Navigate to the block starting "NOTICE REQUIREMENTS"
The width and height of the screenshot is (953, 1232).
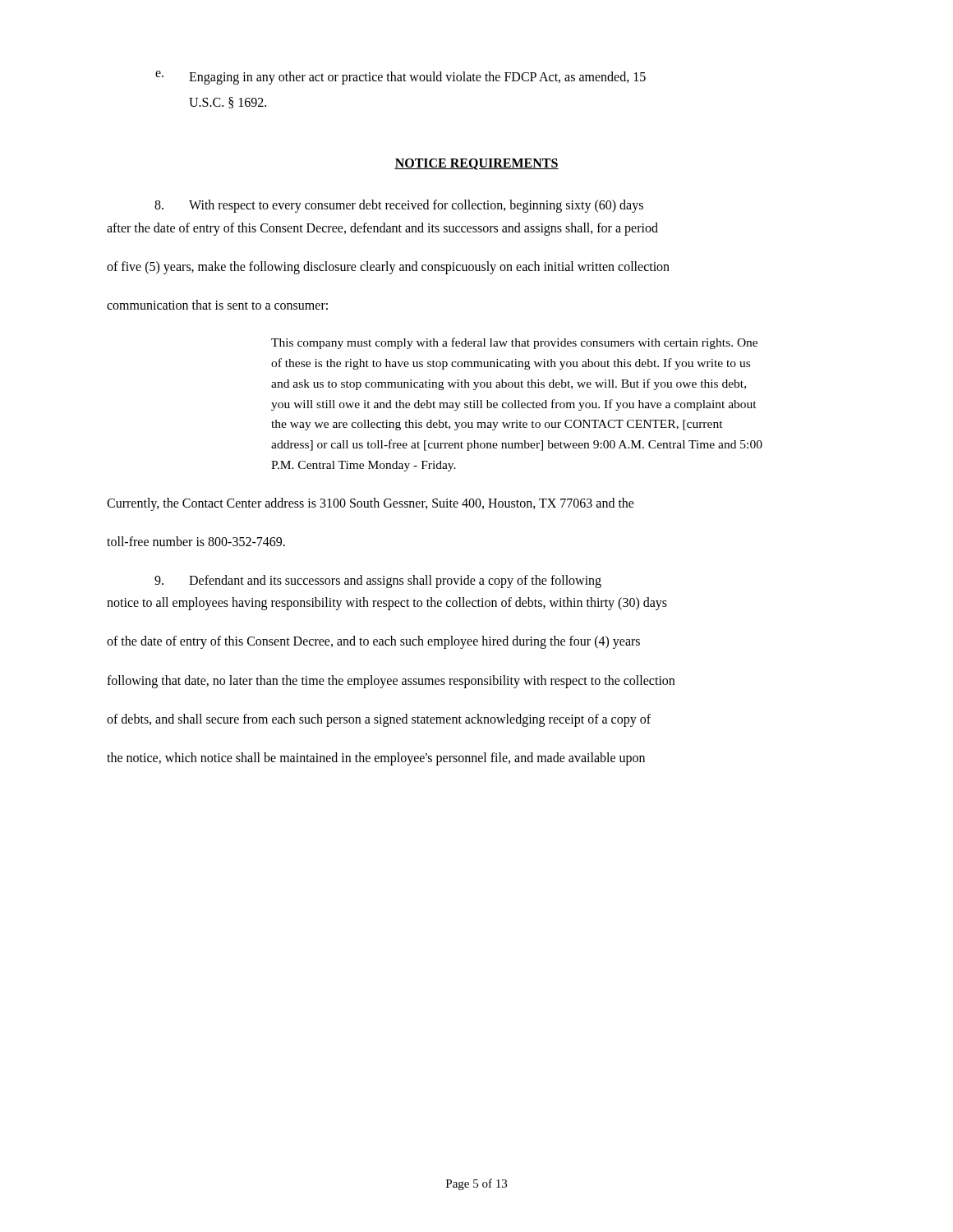[x=476, y=163]
